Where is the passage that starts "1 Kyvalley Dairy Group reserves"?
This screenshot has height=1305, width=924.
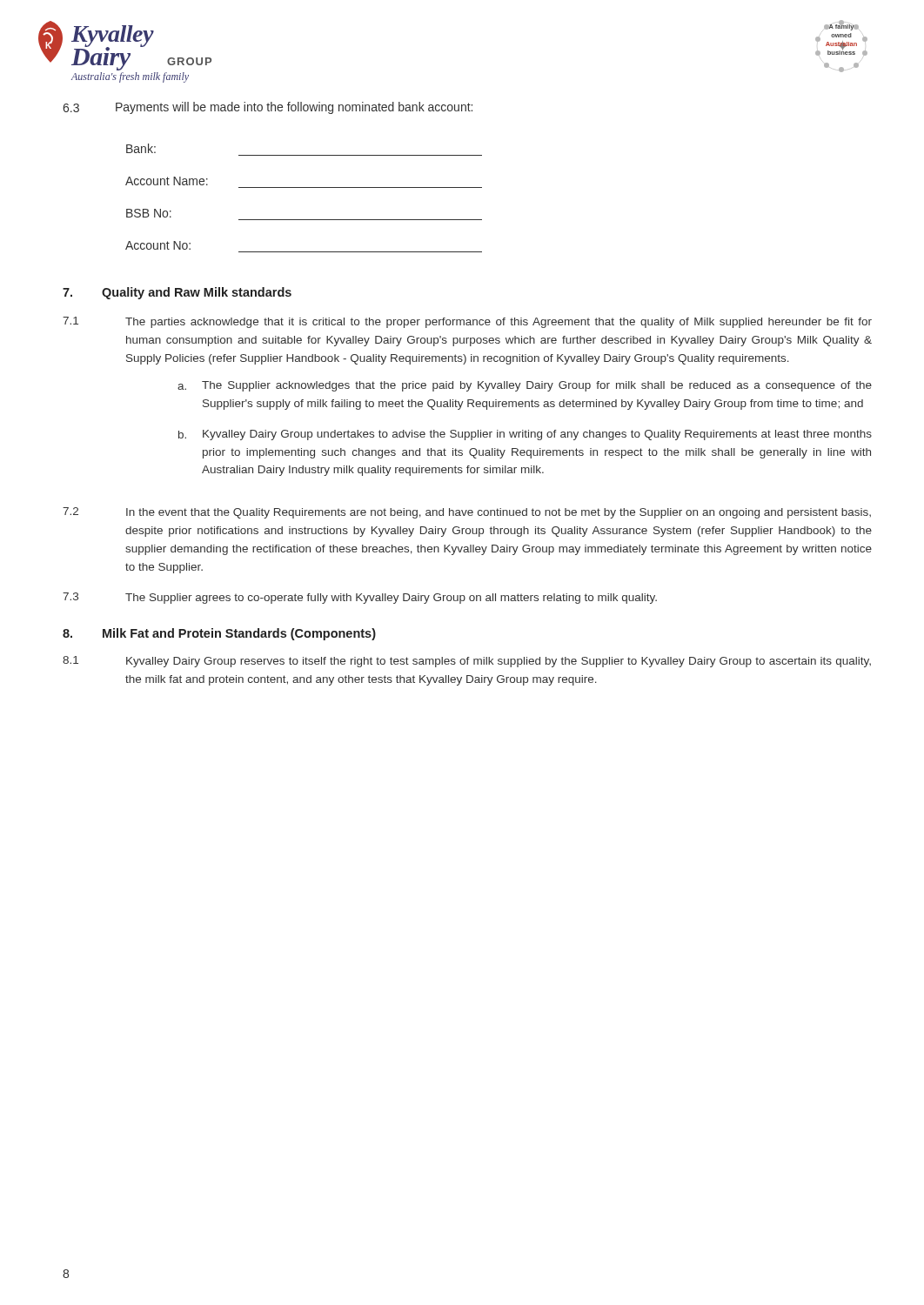[467, 671]
